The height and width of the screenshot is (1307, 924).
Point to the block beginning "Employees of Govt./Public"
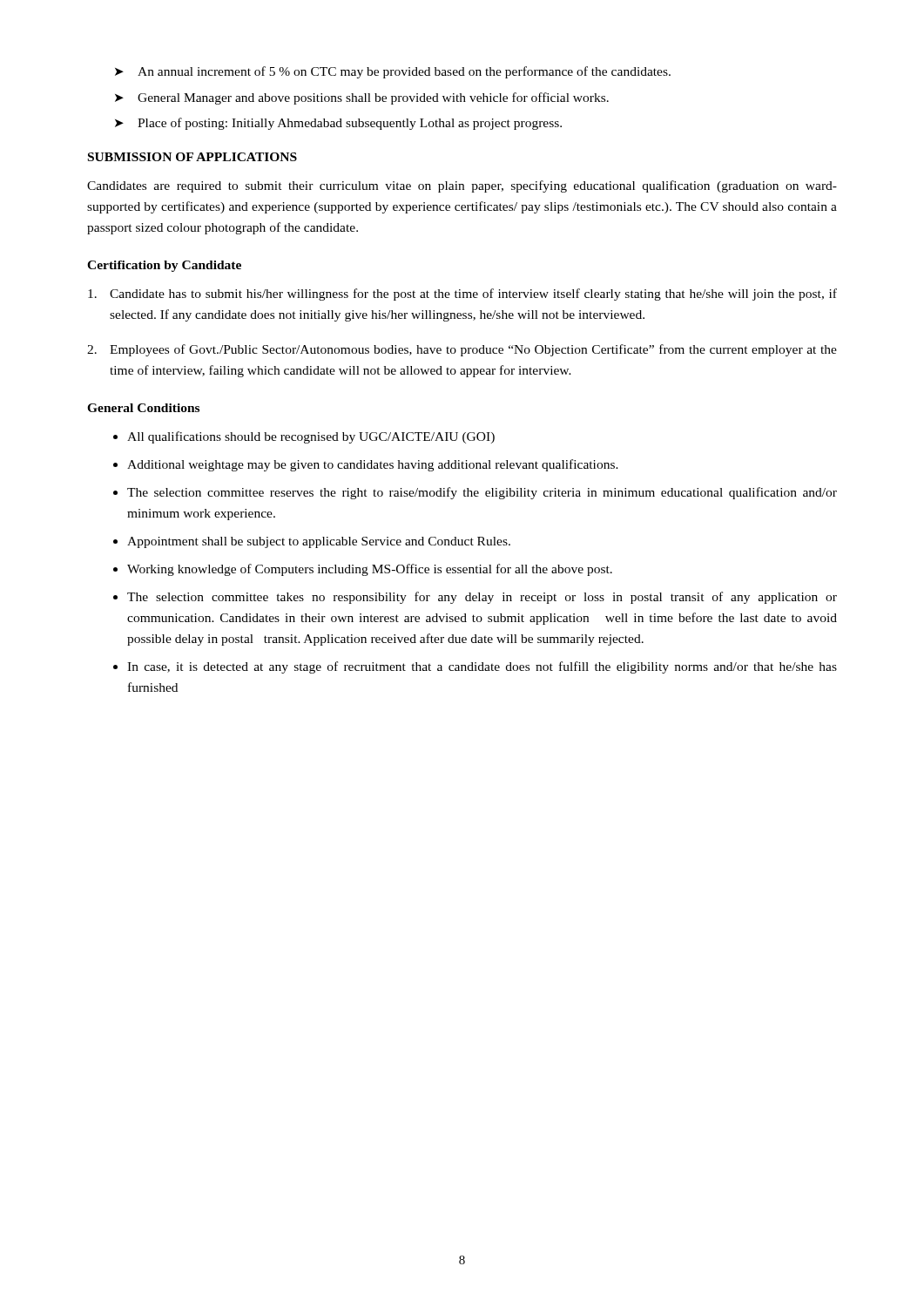[x=462, y=360]
